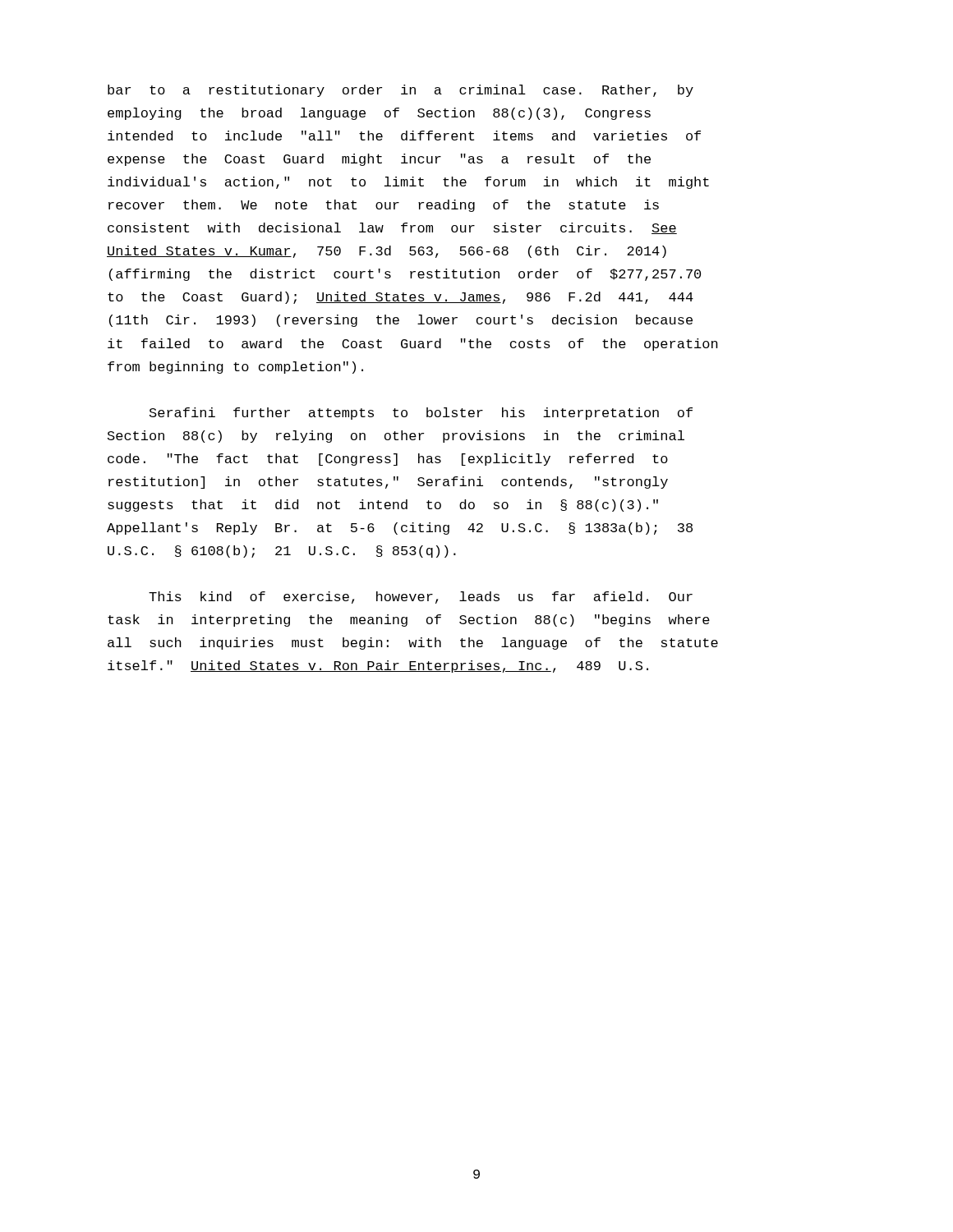Where is the passage that starts "bar to a"?

[476, 229]
